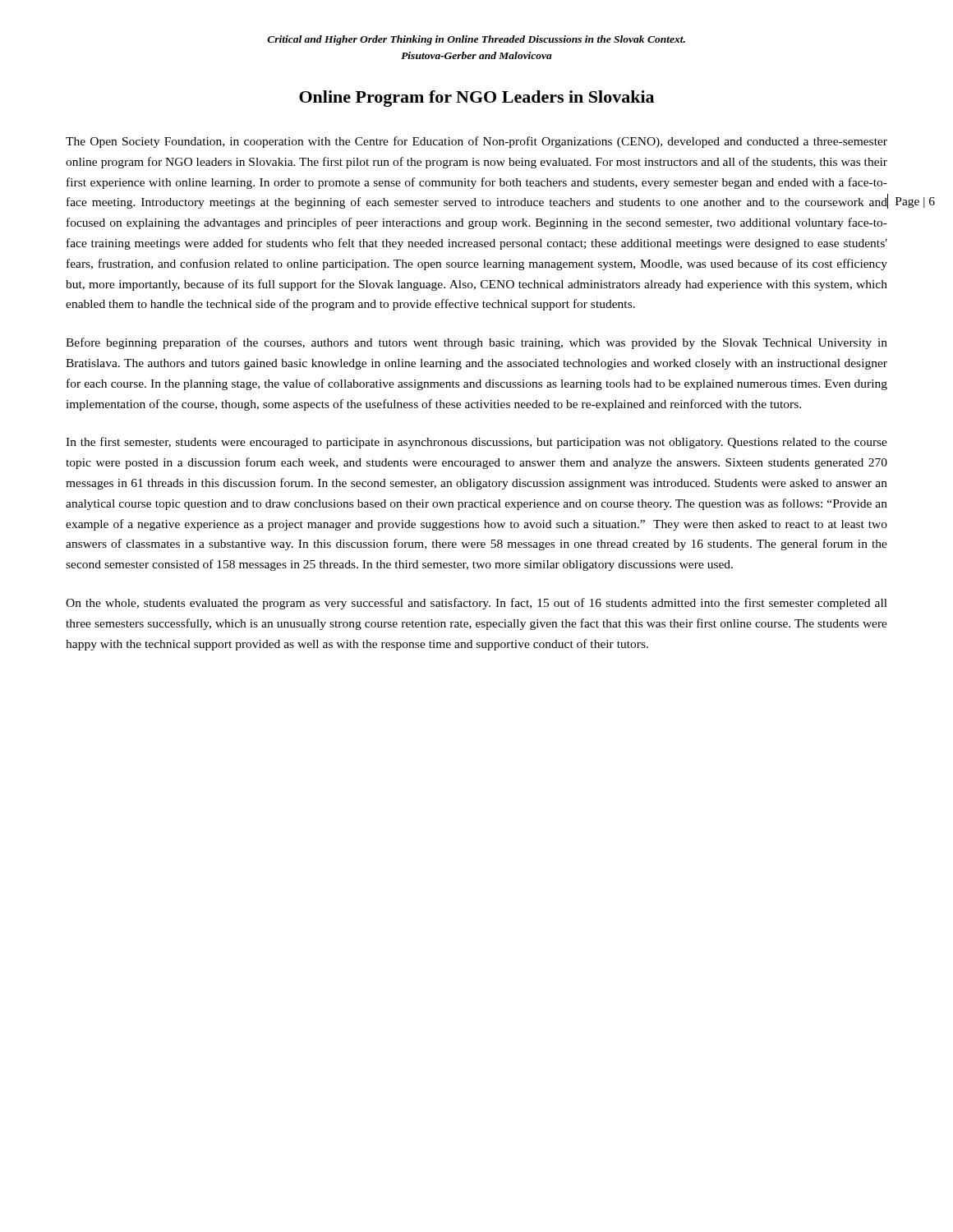Find the title on this page that starts "Online Program for"
Viewport: 953px width, 1232px height.
pos(476,97)
